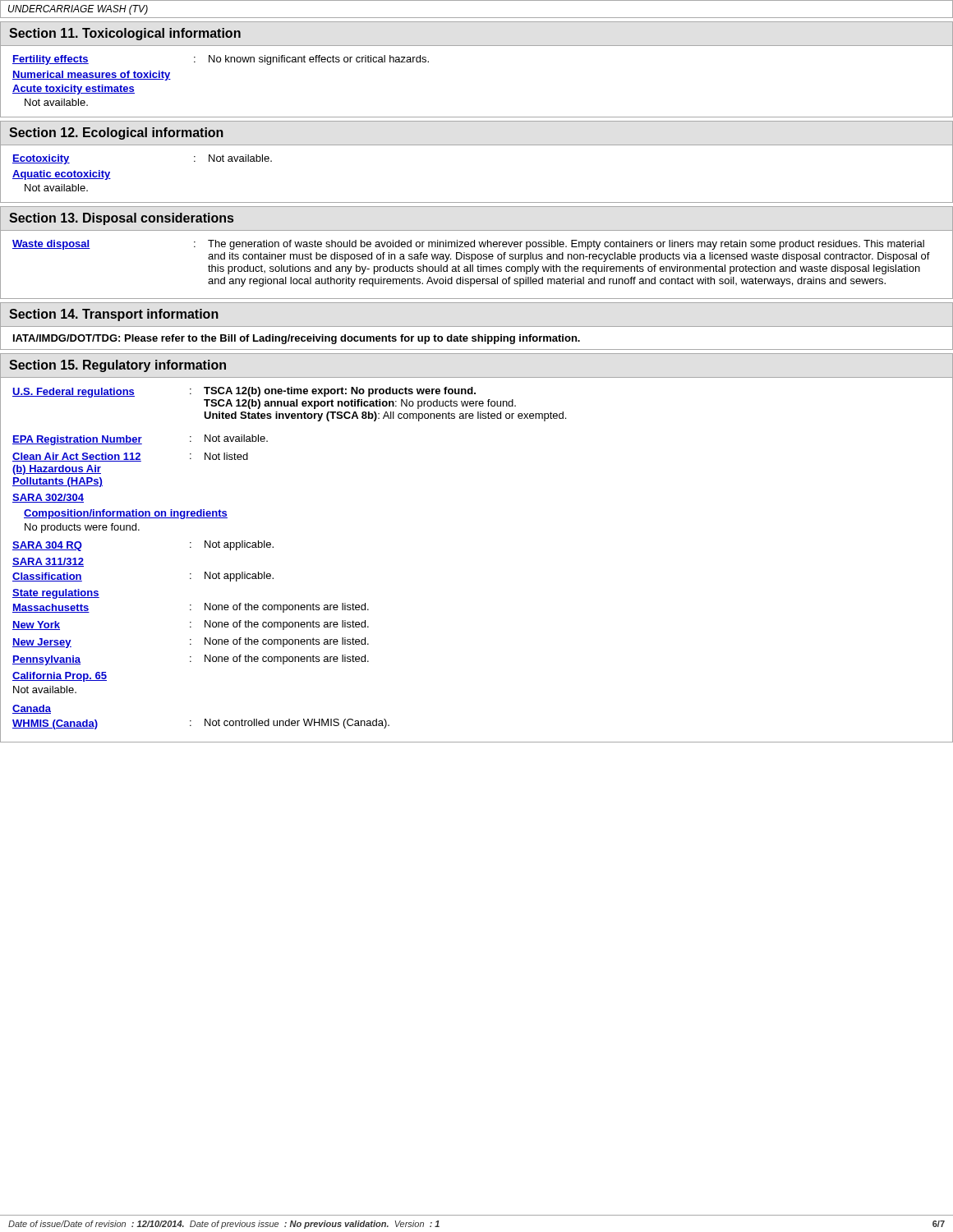Locate the text starting "Classification : Not"
Image resolution: width=953 pixels, height=1232 pixels.
click(x=46, y=576)
